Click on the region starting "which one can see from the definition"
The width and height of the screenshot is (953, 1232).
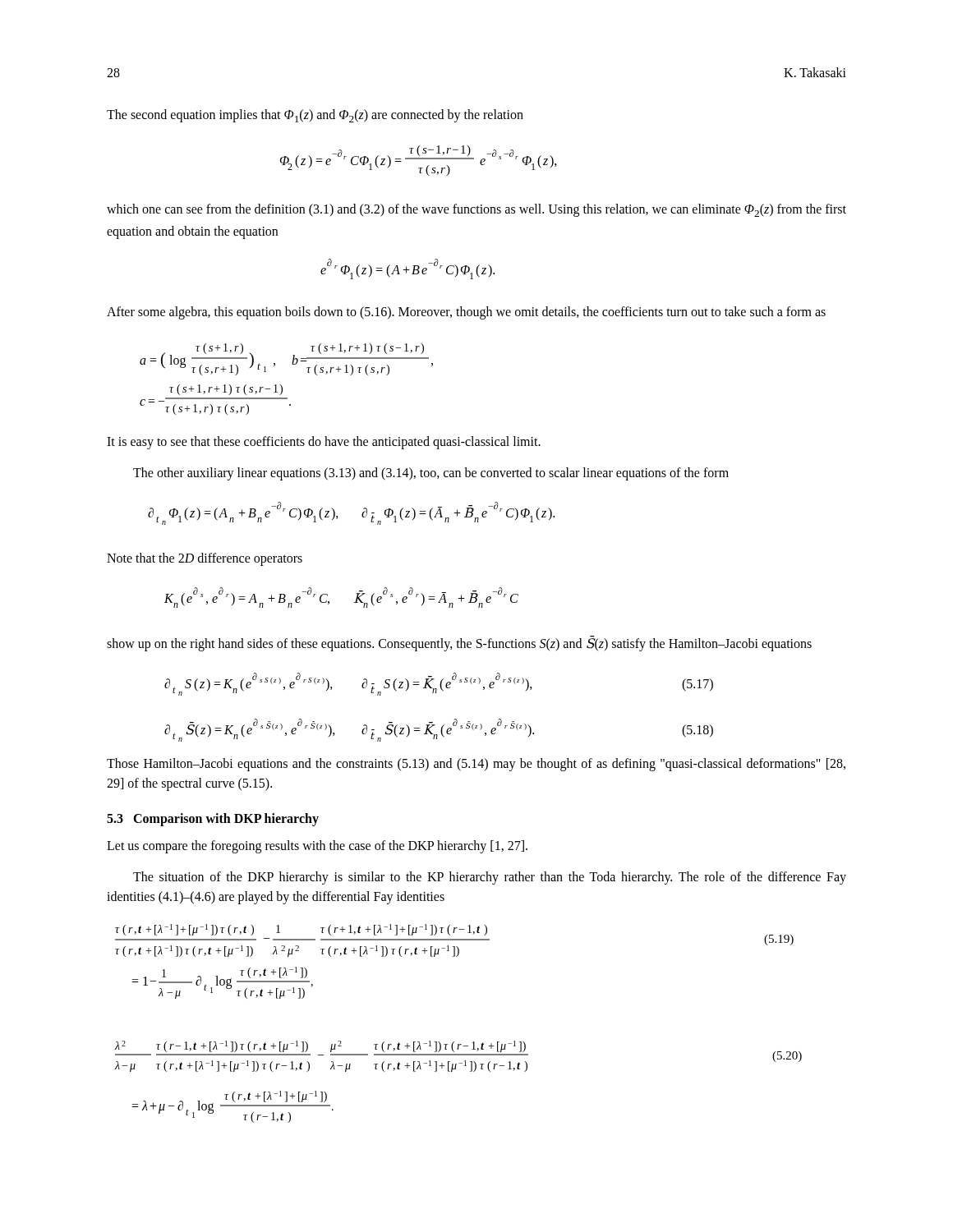click(x=476, y=221)
